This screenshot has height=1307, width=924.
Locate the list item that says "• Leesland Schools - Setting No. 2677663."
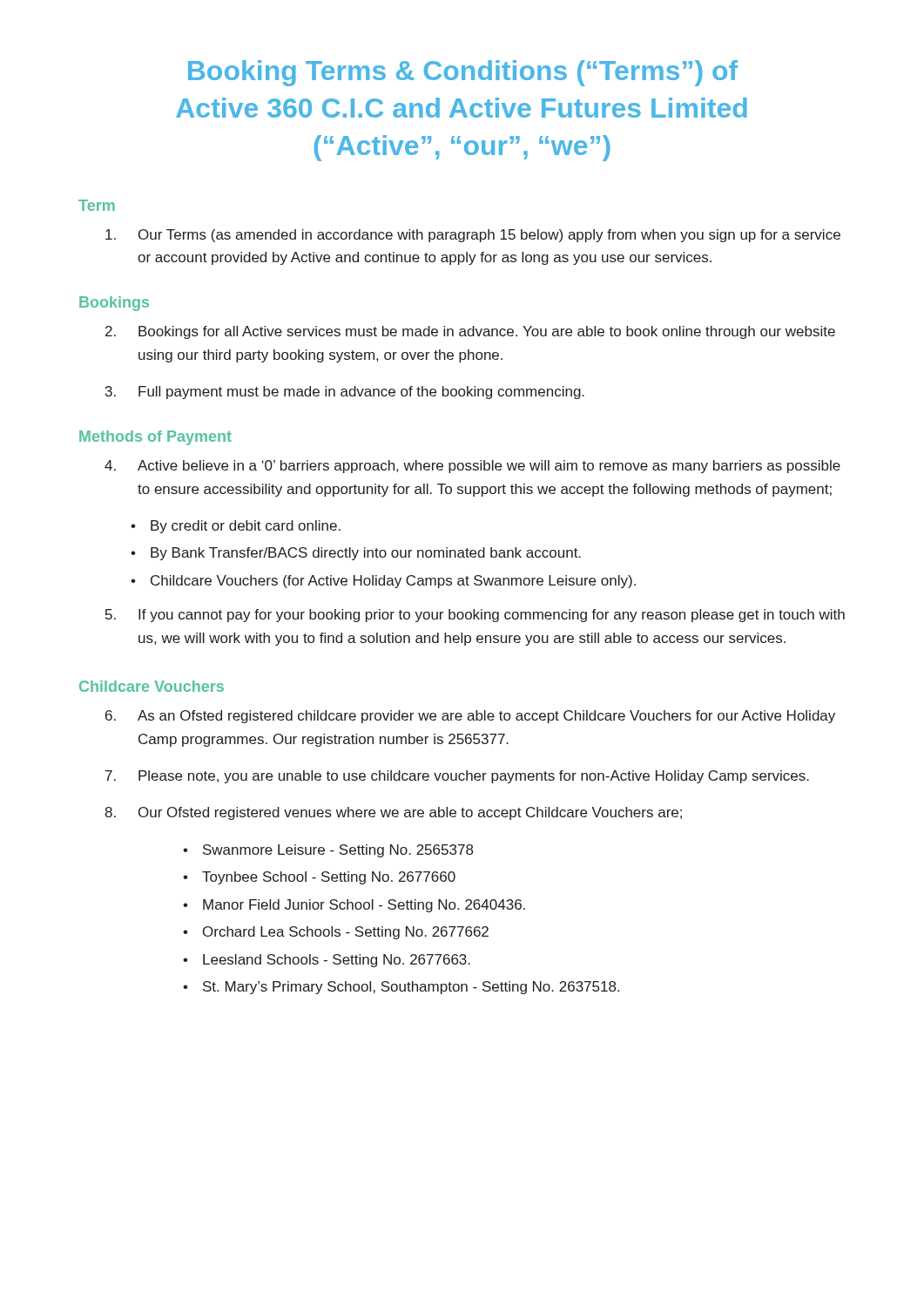(x=327, y=961)
